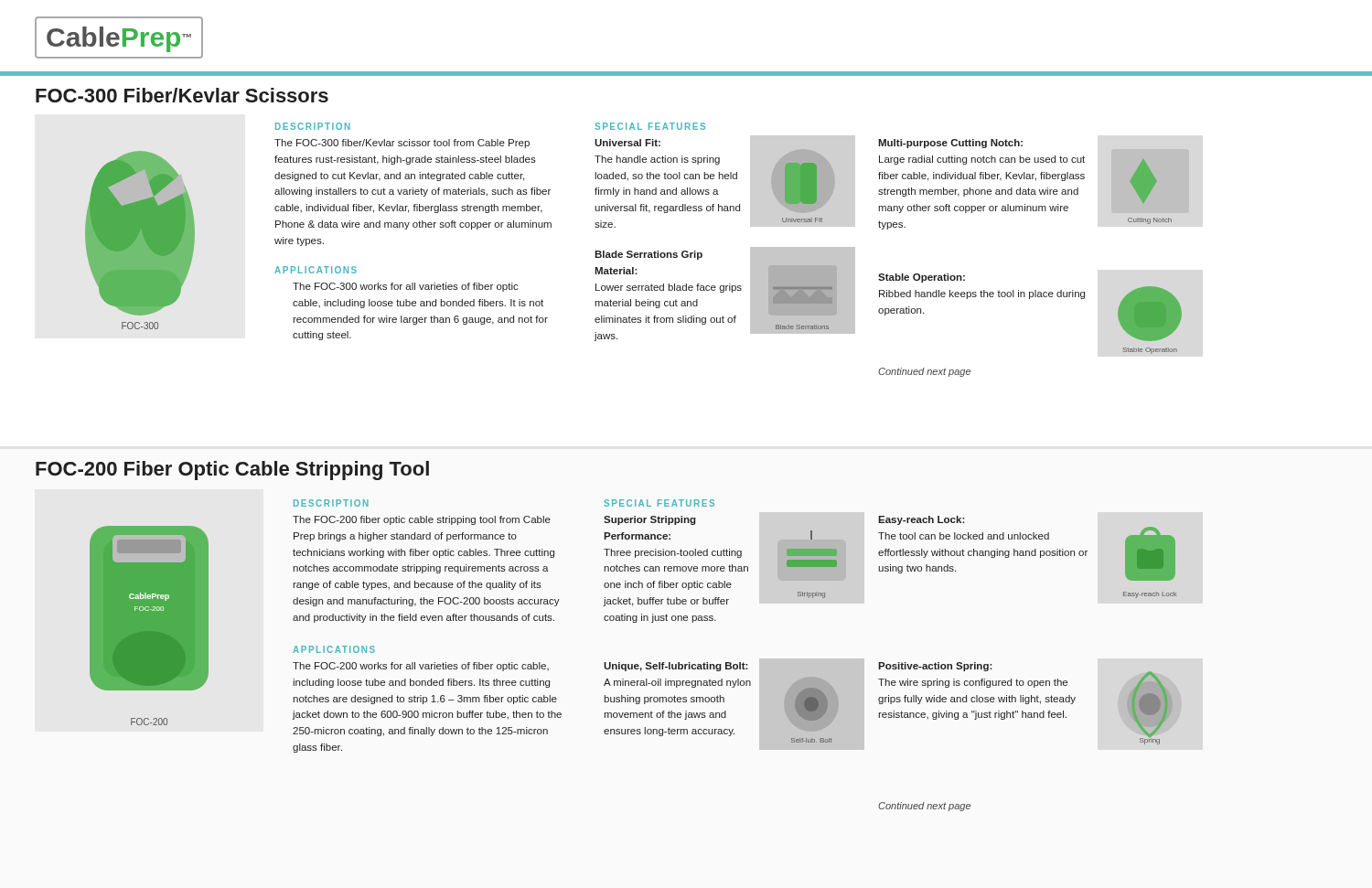The image size is (1372, 888).
Task: Navigate to the block starting "Positive-action Spring: The wire spring is configured"
Action: coord(977,690)
